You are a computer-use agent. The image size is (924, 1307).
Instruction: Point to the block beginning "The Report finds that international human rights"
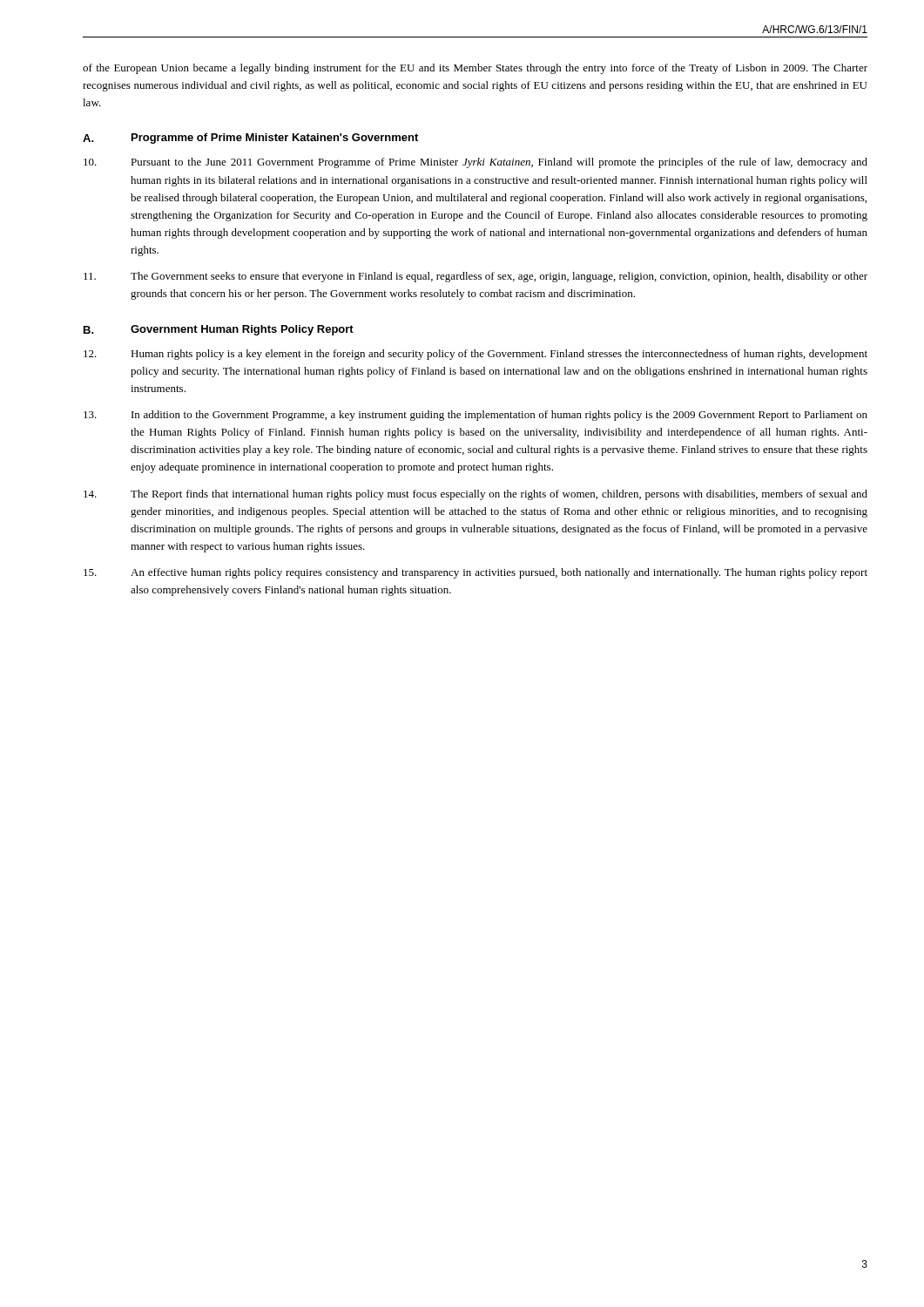click(x=475, y=520)
